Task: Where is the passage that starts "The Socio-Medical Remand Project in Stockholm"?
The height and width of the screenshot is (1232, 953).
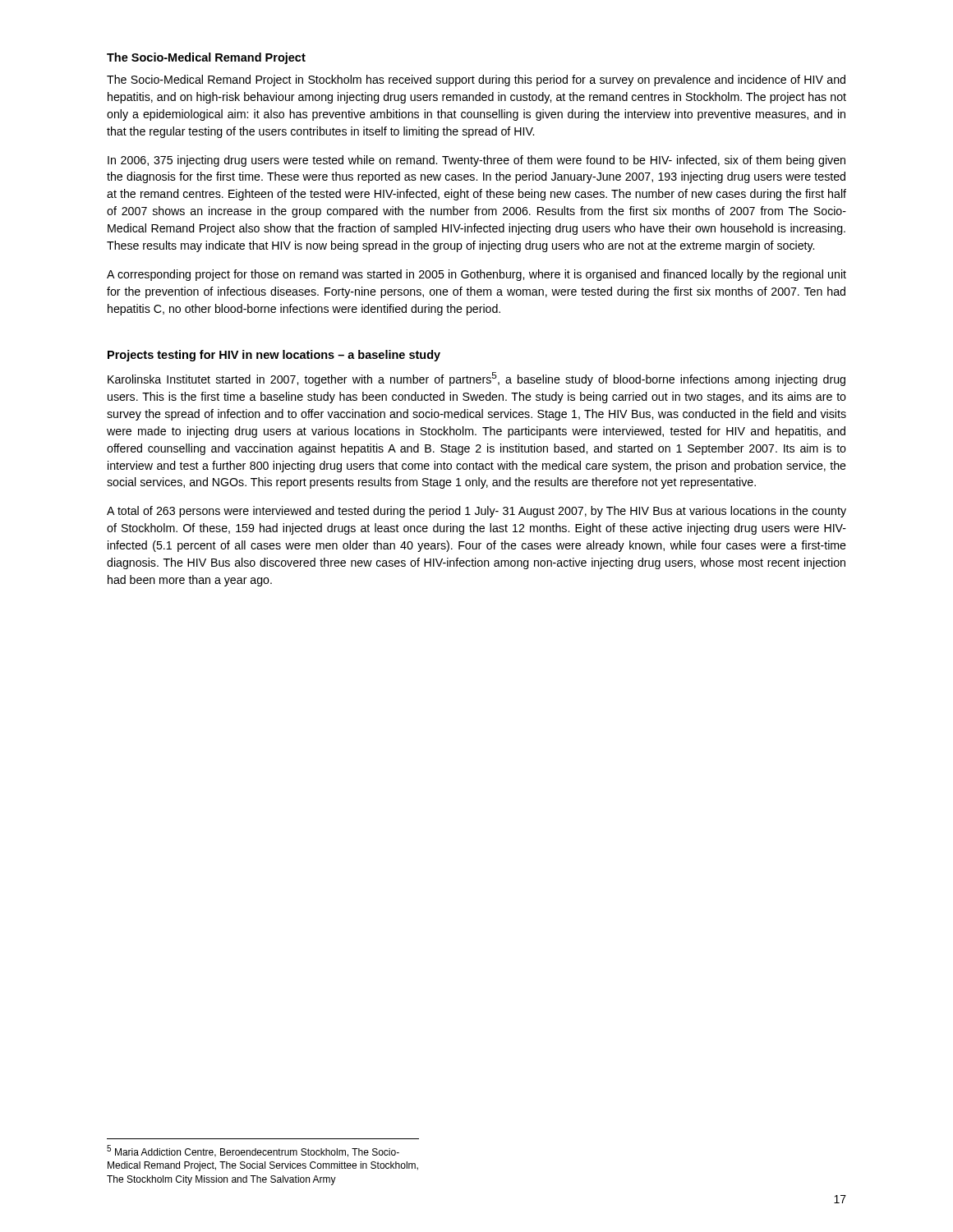Action: [x=476, y=105]
